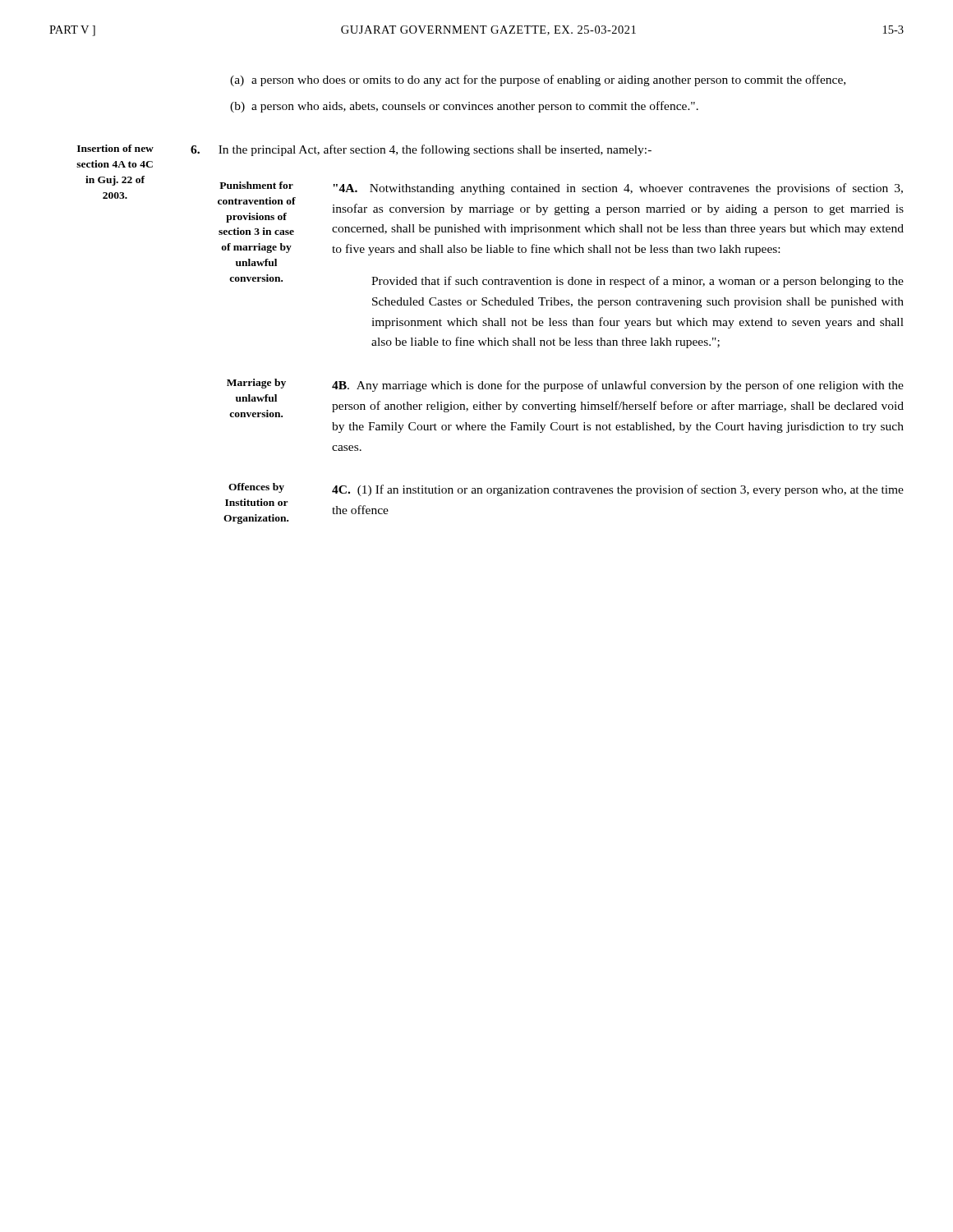Locate the element starting "4B. Any marriage which is done"

click(618, 415)
